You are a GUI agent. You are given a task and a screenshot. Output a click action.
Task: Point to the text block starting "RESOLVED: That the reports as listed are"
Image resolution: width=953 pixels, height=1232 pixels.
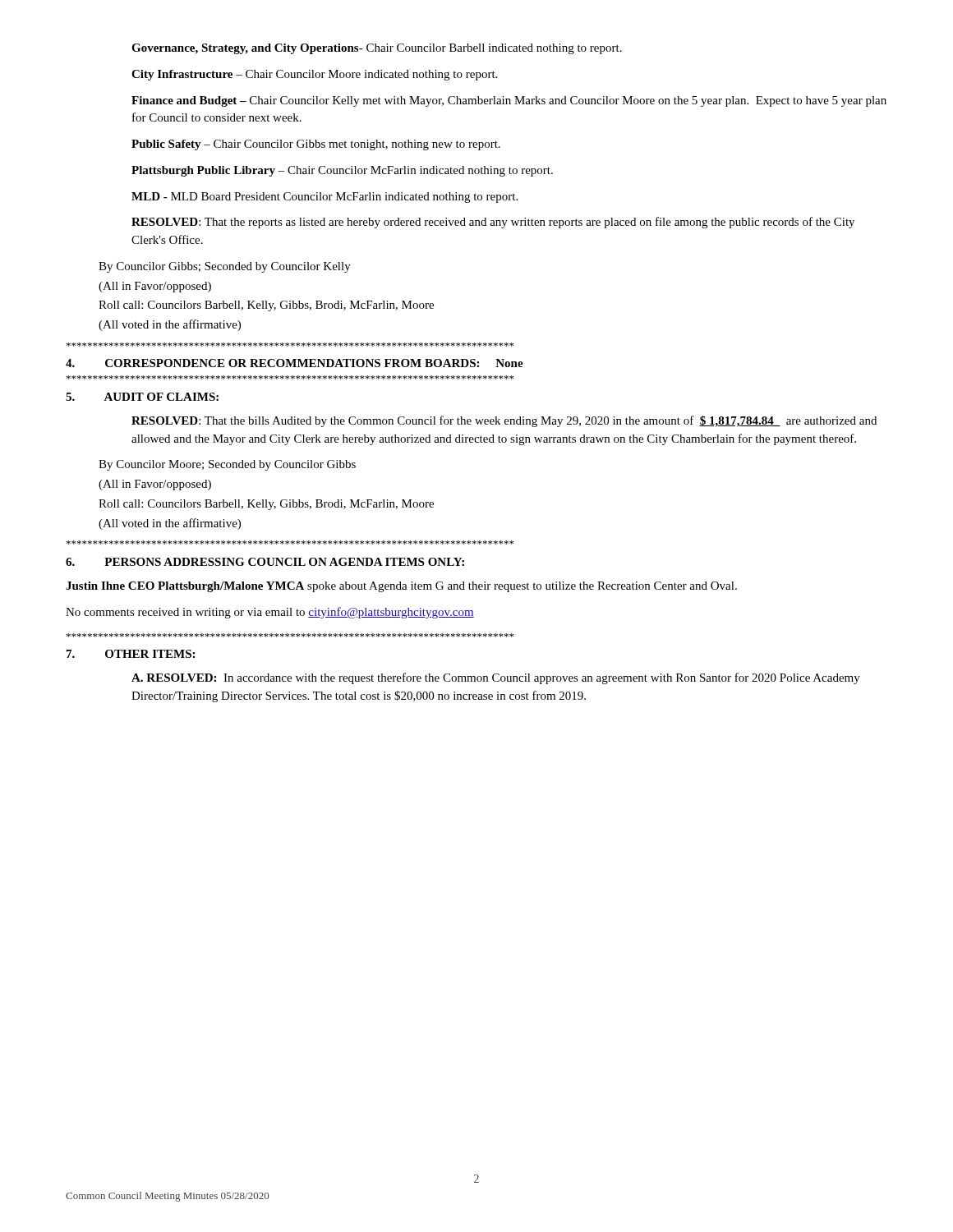pos(509,232)
